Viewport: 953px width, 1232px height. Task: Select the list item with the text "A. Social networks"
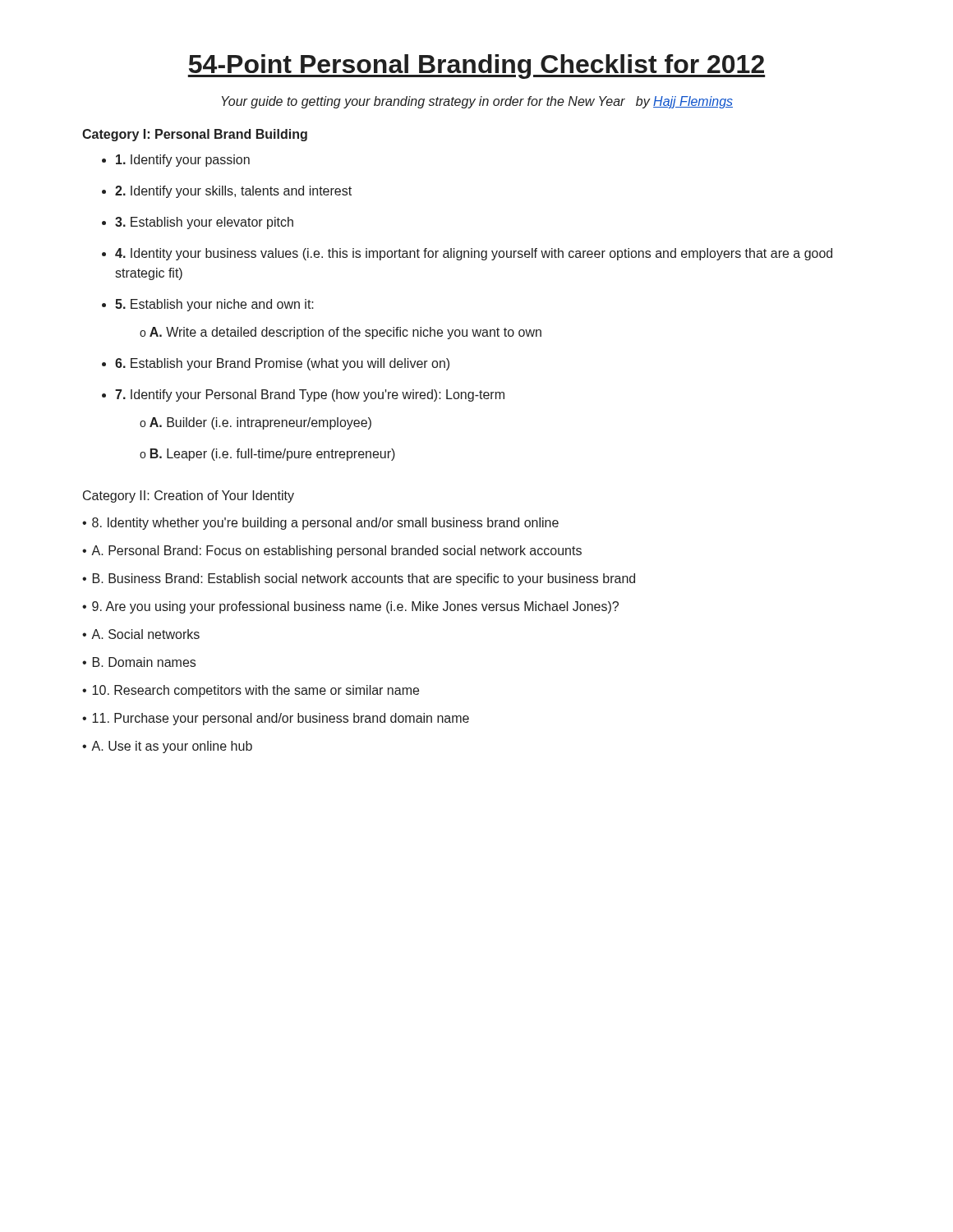[146, 634]
